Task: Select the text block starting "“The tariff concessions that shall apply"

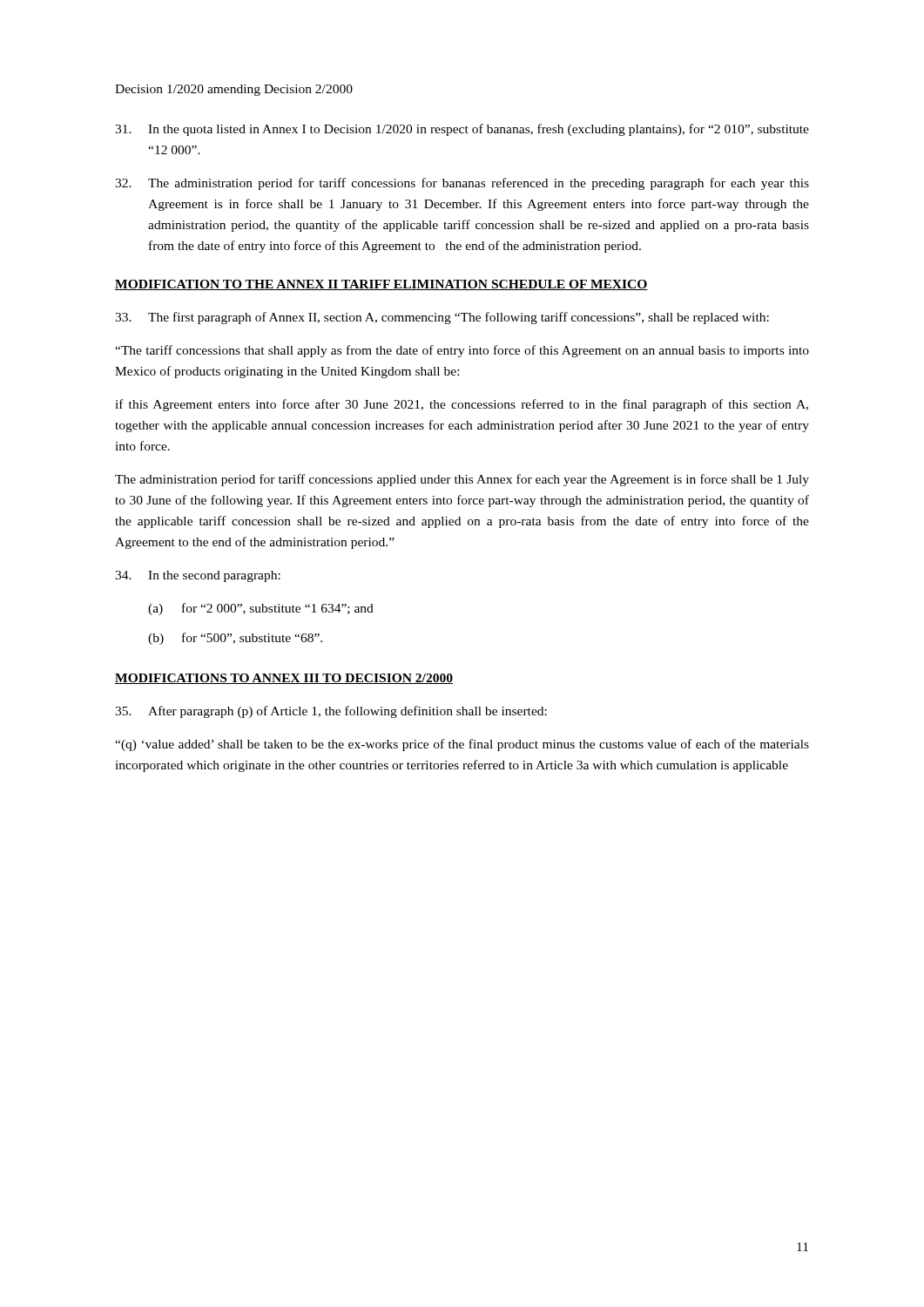Action: point(462,360)
